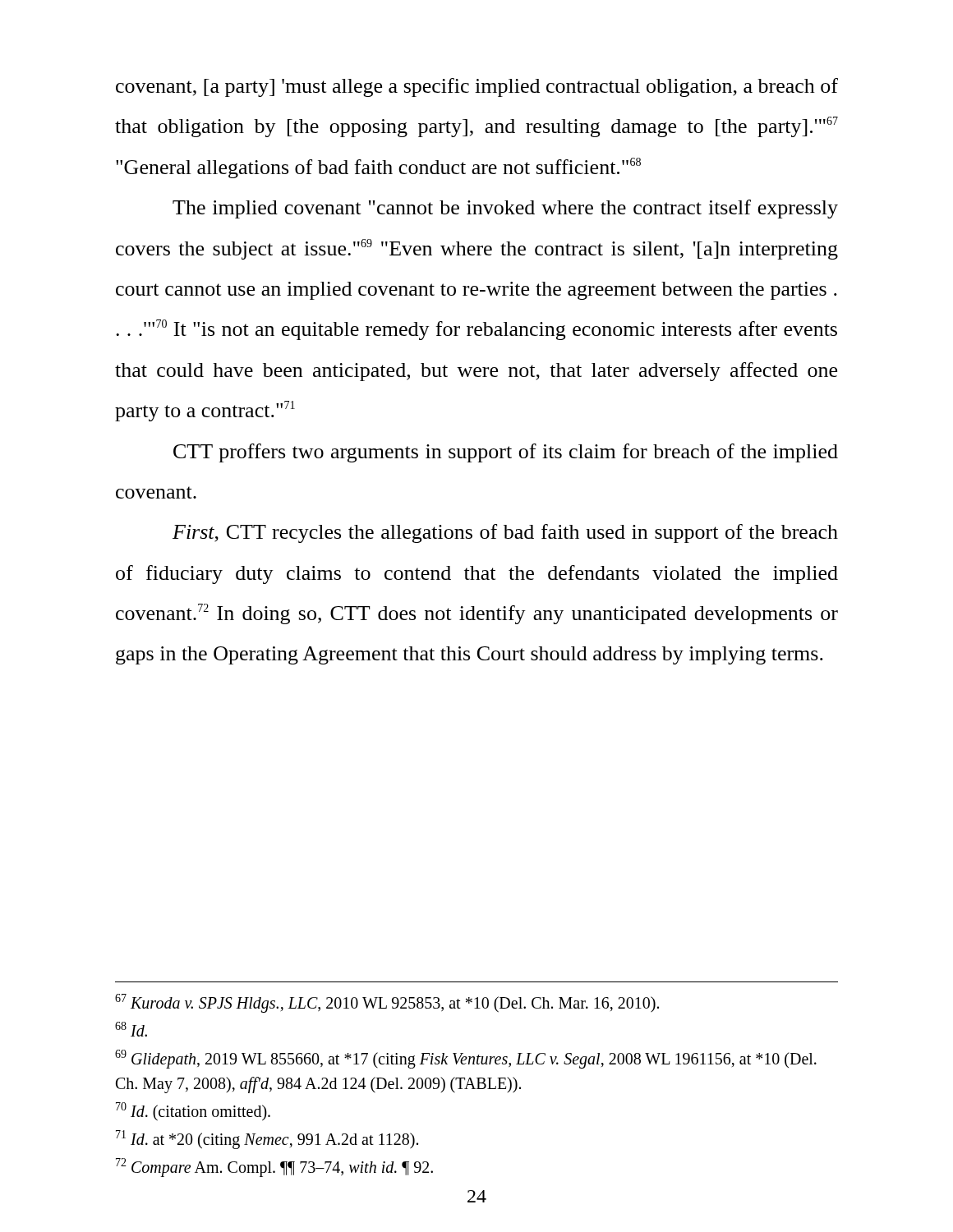The width and height of the screenshot is (953, 1232).
Task: Locate the block starting "72 Compare Am. Compl. ¶¶ 73–74, with"
Action: pos(275,1166)
